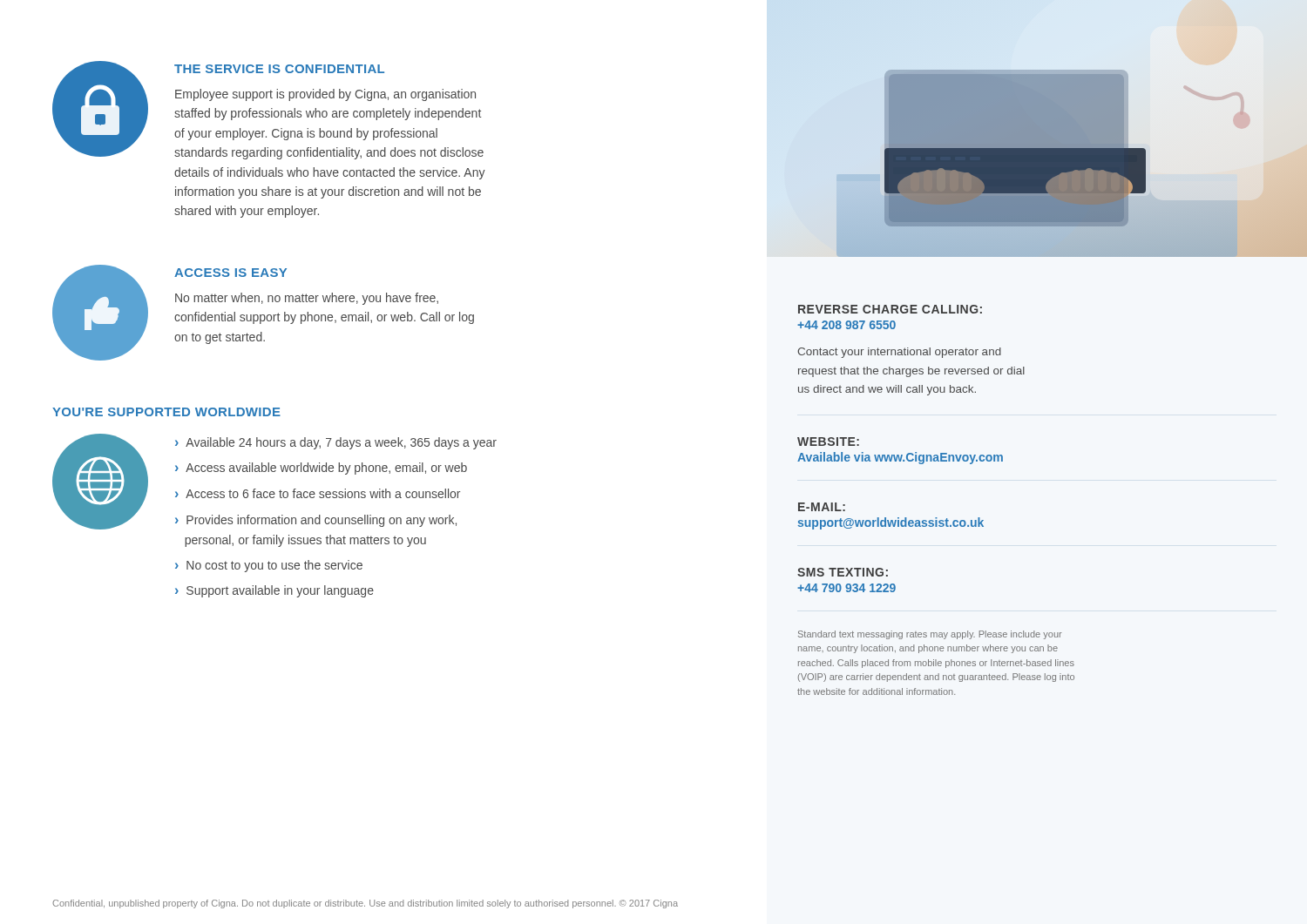Select the photo
Viewport: 1307px width, 924px height.
coord(1037,130)
